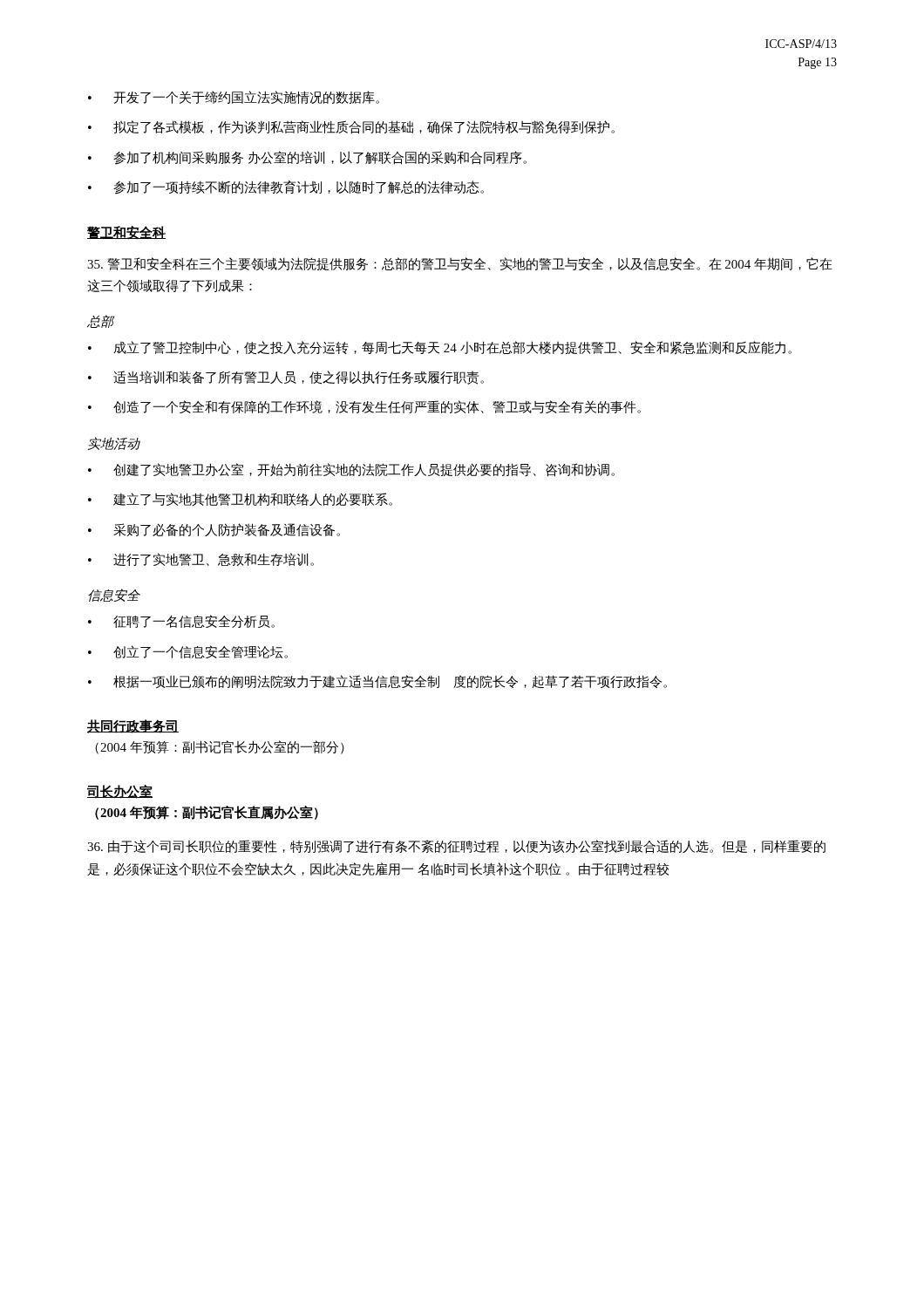This screenshot has height=1308, width=924.
Task: Locate the passage starting "• 开发了一个关于缔约国立法实施情况的数据库。"
Action: (234, 97)
